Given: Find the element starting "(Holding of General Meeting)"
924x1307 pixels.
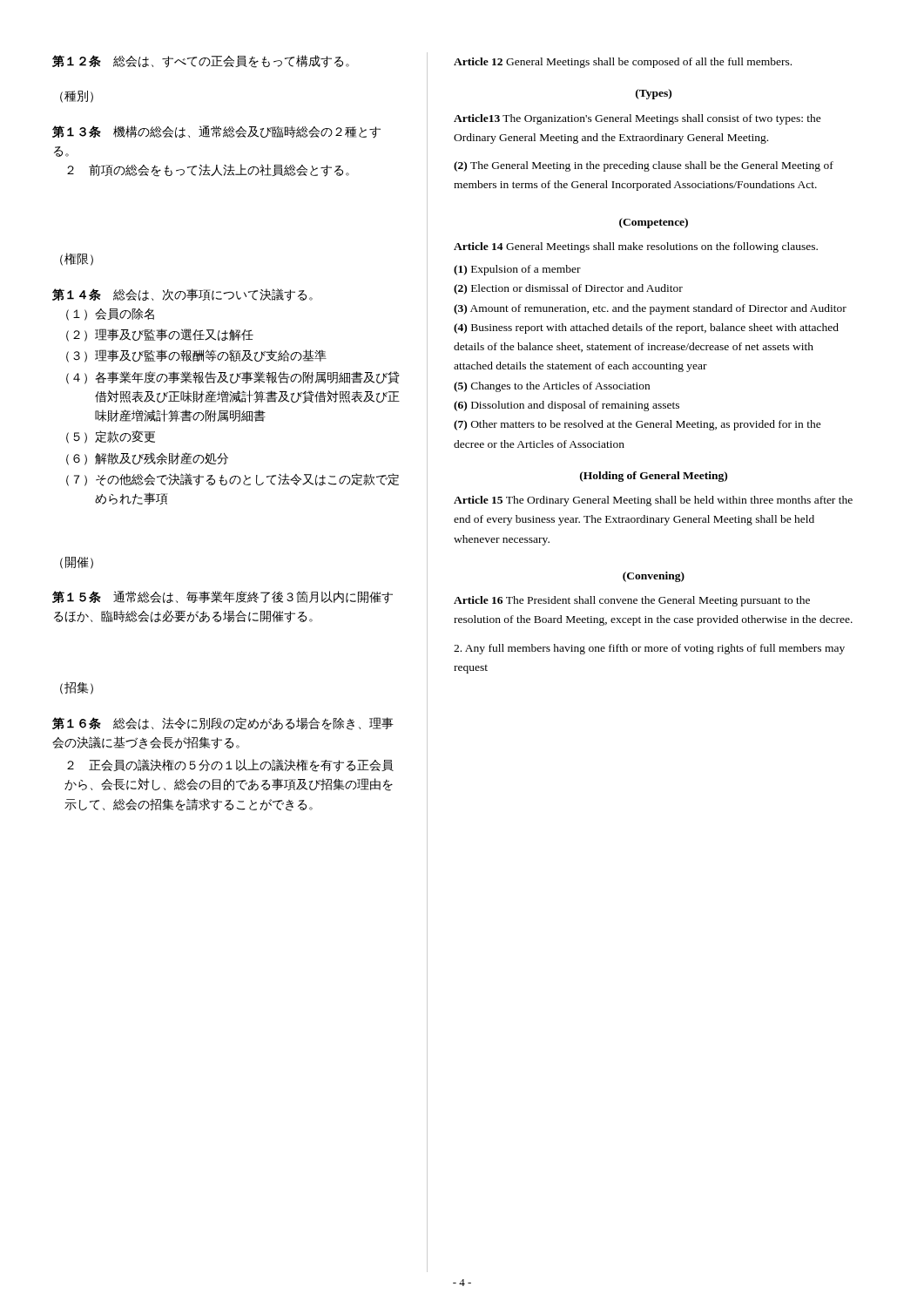Looking at the screenshot, I should [654, 475].
